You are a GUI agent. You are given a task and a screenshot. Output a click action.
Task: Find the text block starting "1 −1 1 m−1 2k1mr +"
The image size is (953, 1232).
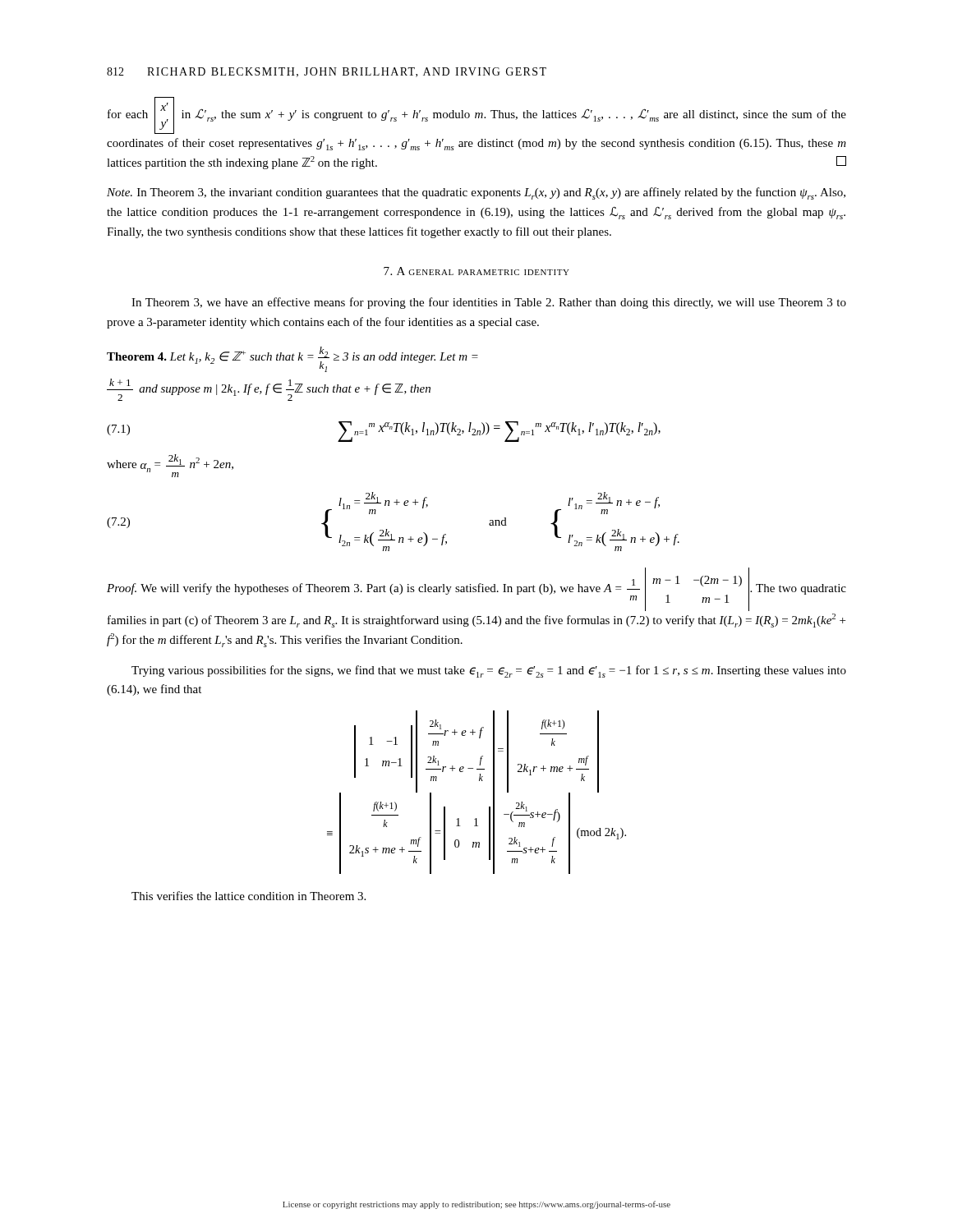476,792
